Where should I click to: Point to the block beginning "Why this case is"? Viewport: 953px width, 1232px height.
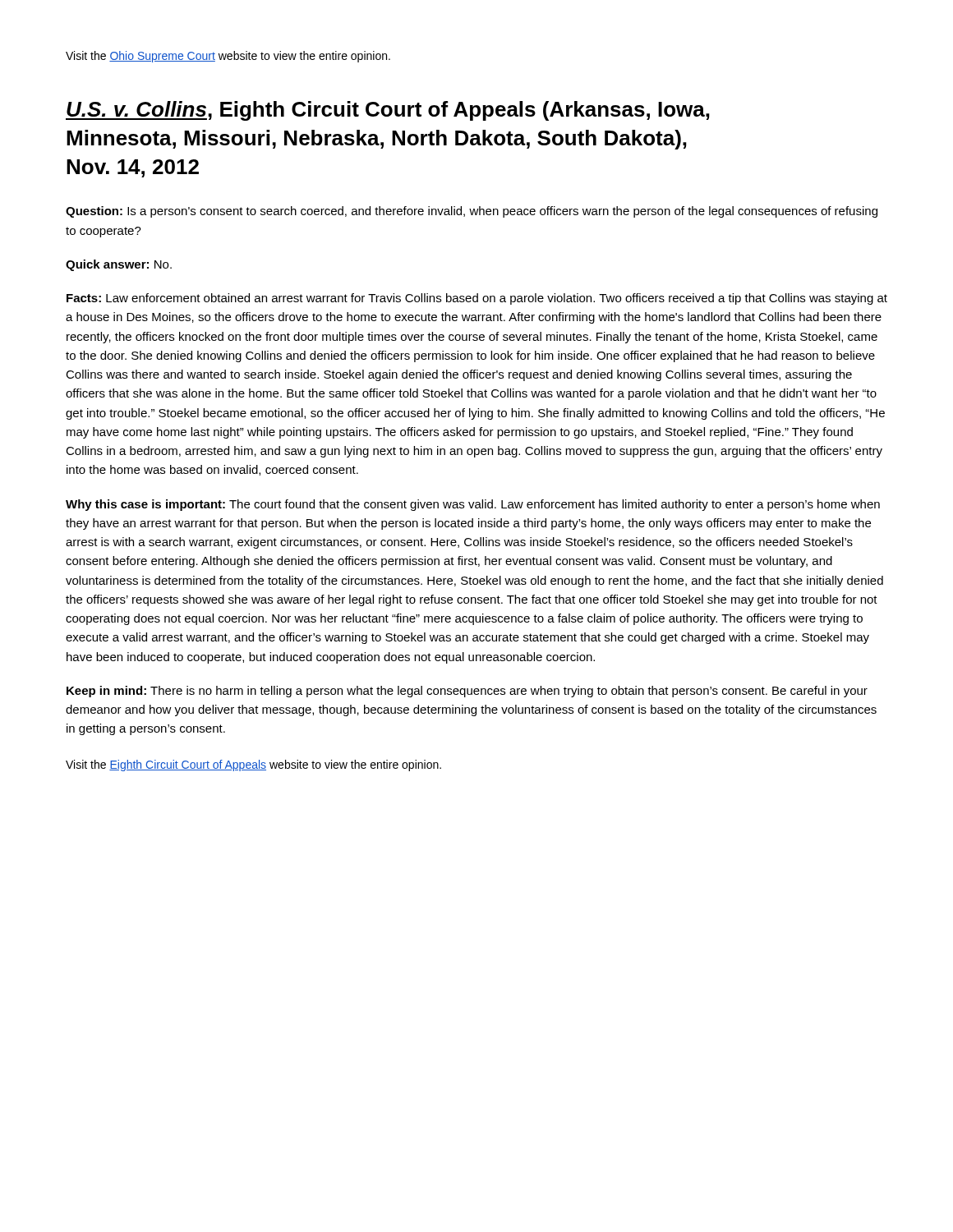(476, 580)
